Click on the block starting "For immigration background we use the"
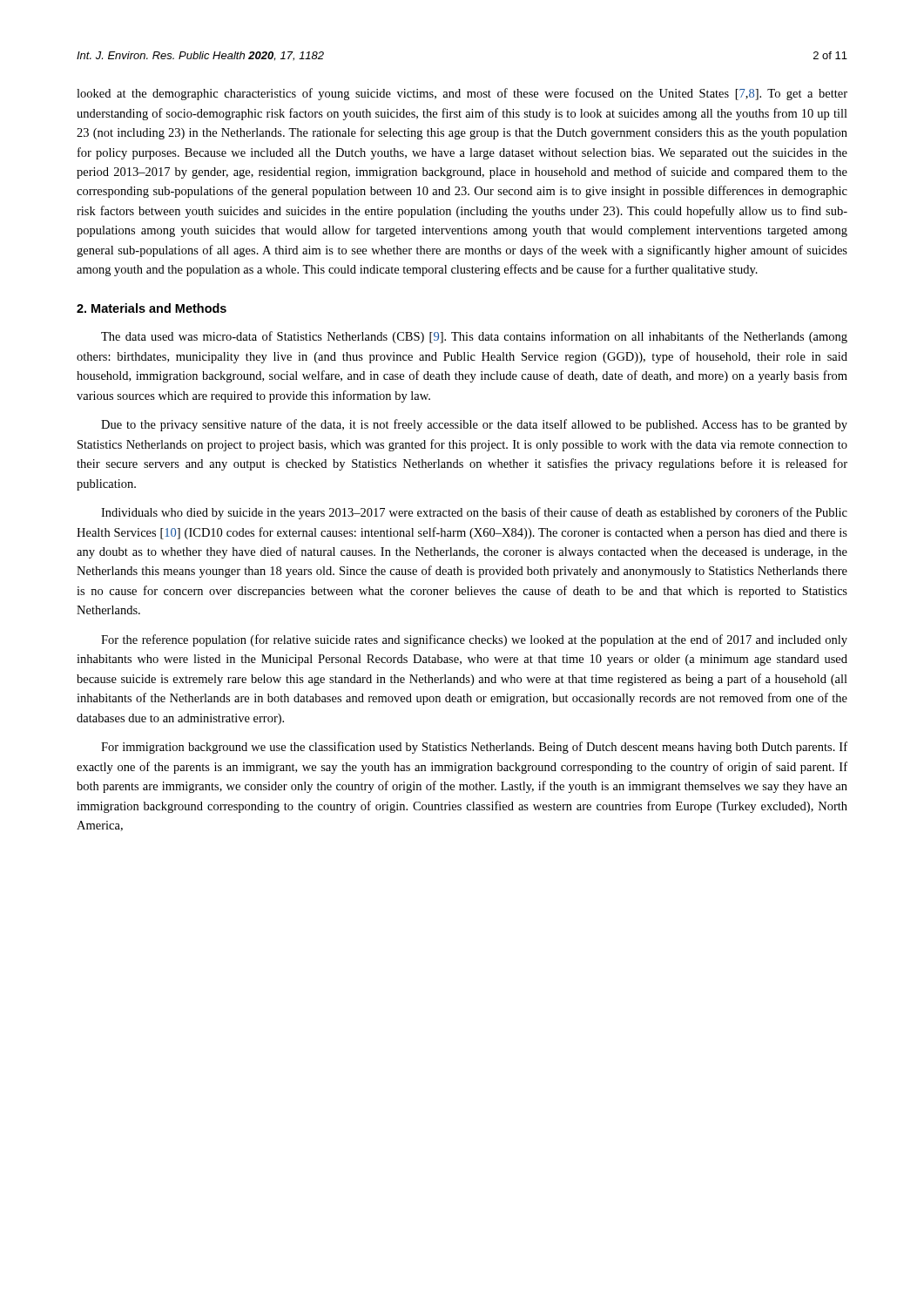 (462, 786)
